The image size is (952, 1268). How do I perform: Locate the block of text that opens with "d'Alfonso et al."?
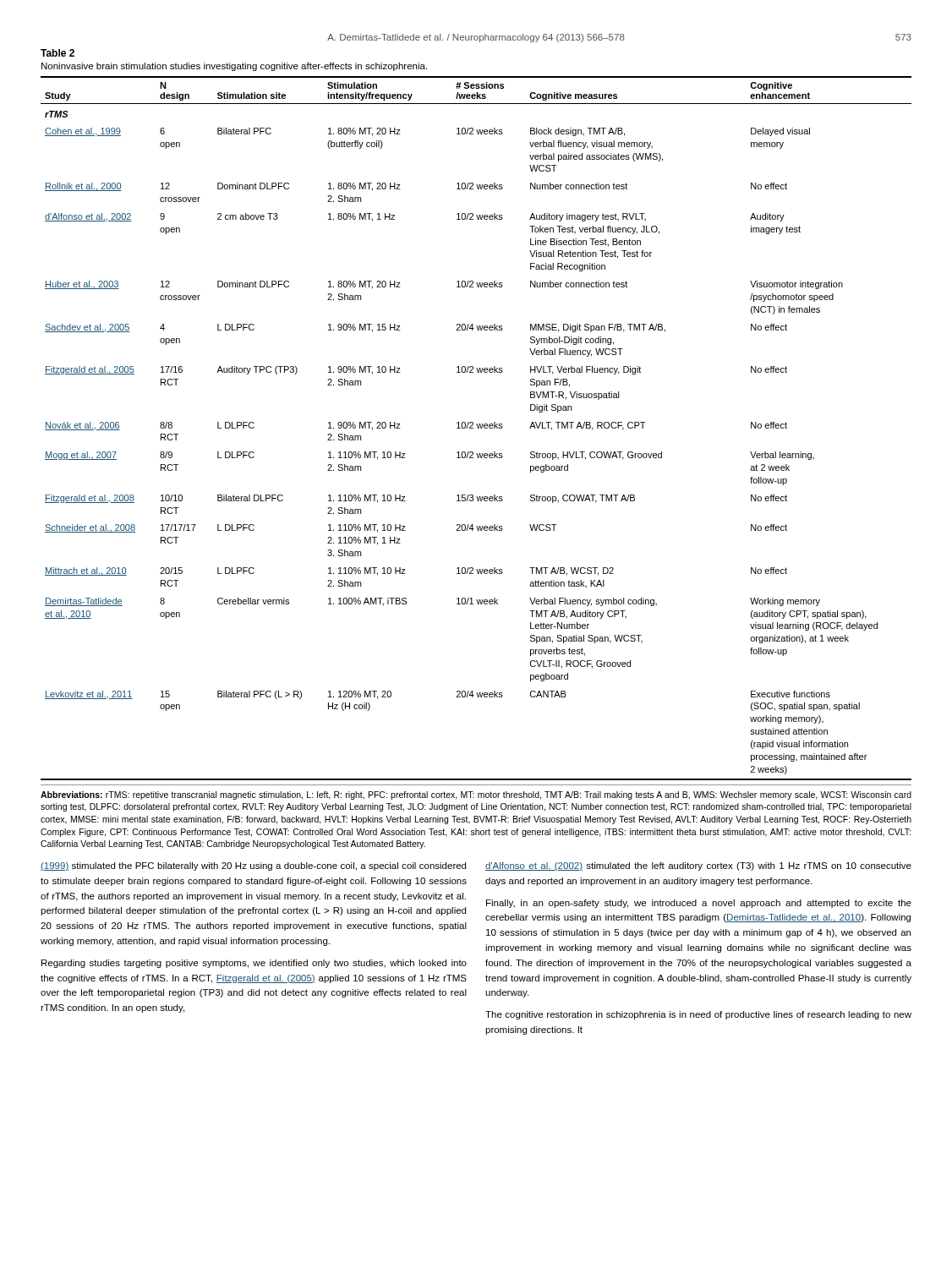(698, 948)
